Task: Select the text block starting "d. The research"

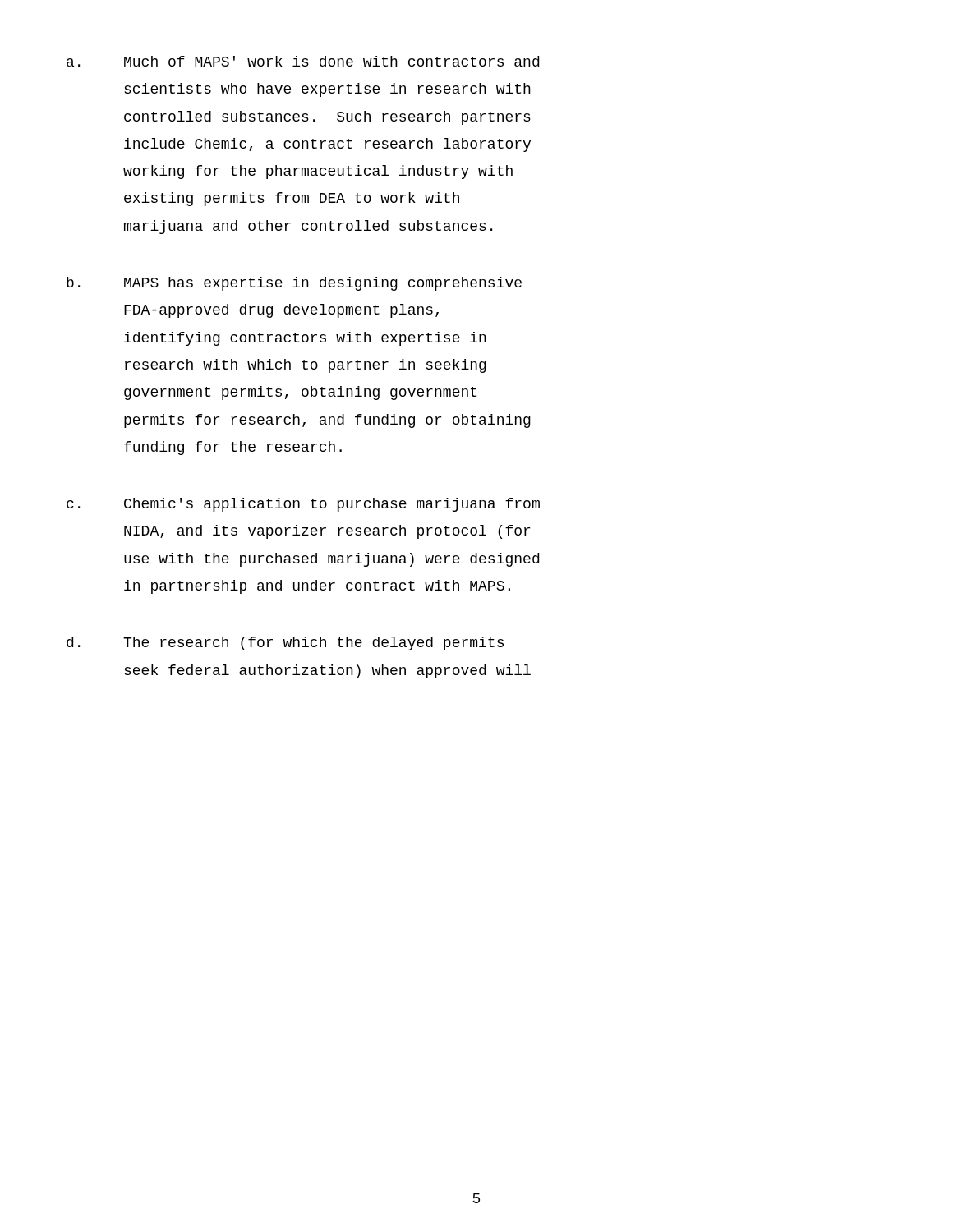Action: [x=476, y=658]
